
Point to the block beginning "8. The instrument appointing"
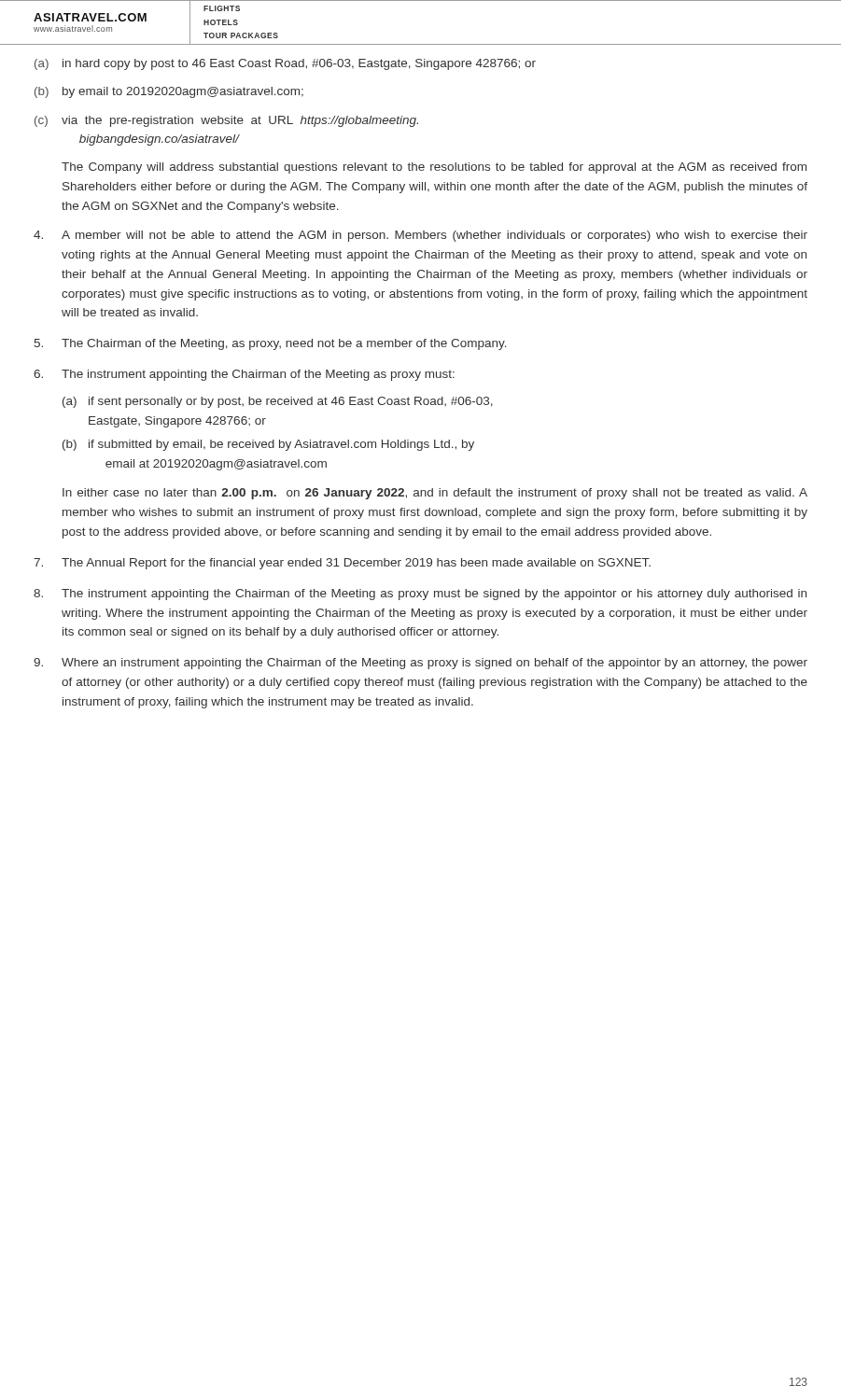[x=420, y=613]
